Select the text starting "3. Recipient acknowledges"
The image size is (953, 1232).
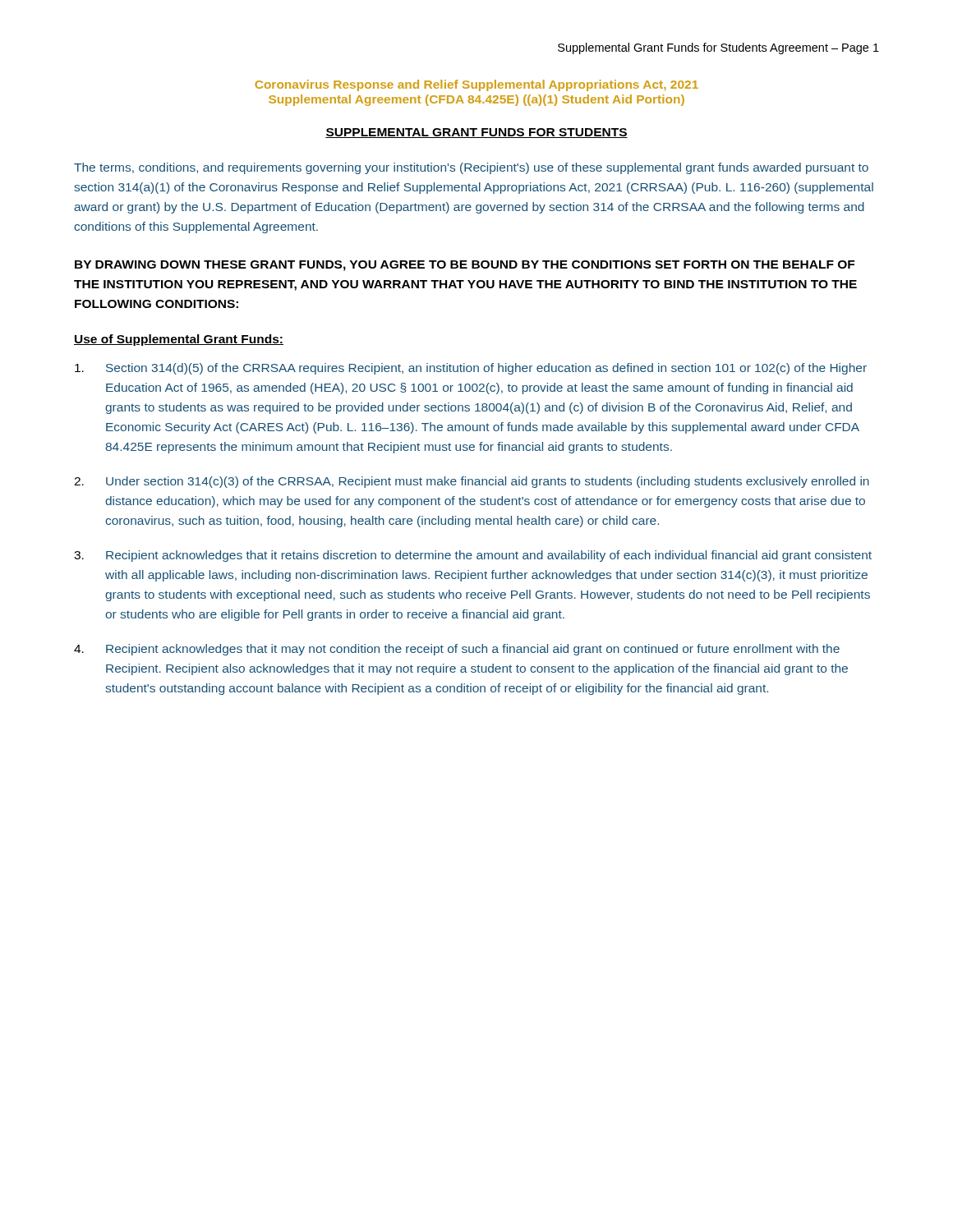(x=476, y=585)
